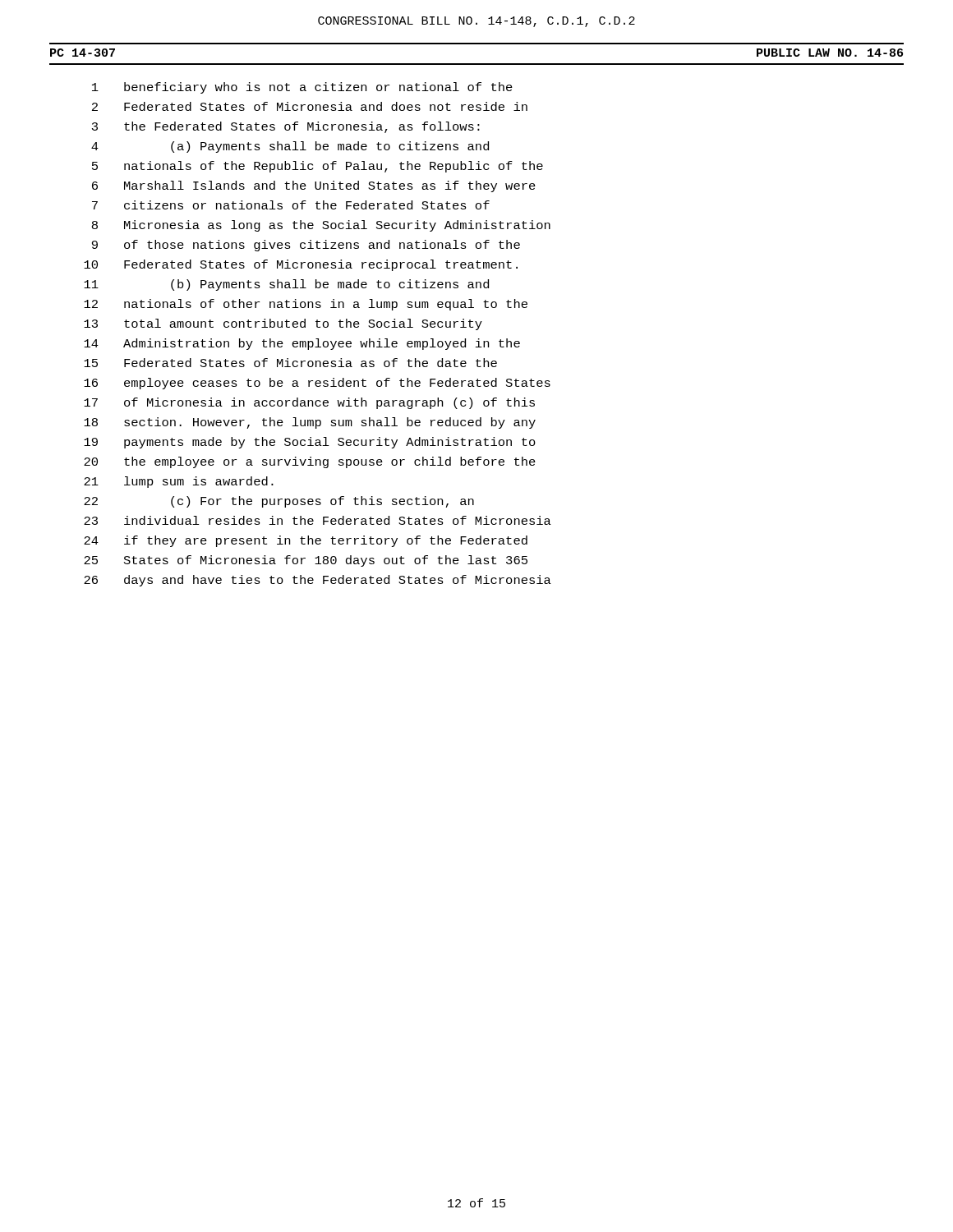Point to the block beginning "17 of Micronesia in"
This screenshot has height=1232, width=953.
click(x=476, y=403)
